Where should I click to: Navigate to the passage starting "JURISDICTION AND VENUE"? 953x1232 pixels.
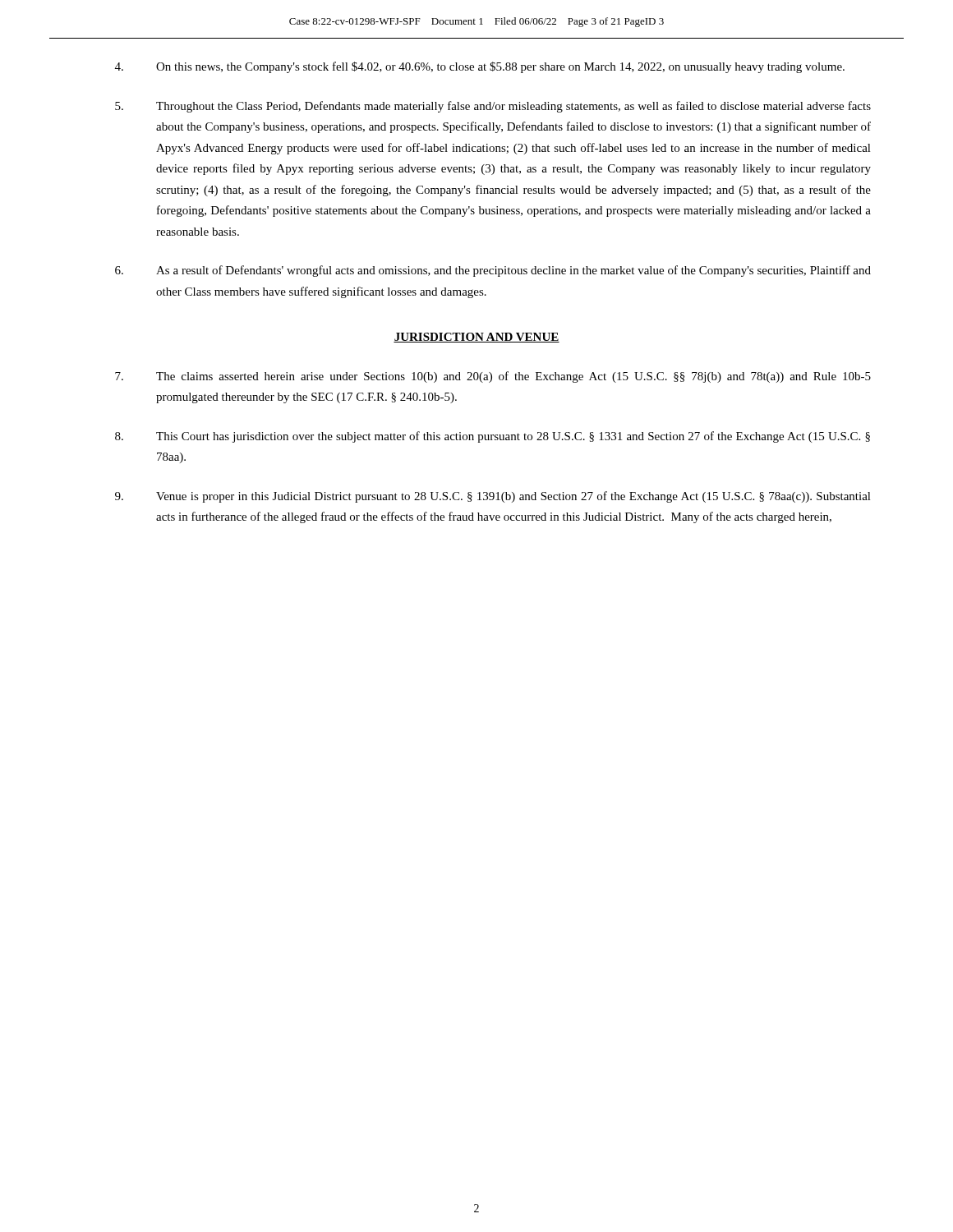pos(476,337)
